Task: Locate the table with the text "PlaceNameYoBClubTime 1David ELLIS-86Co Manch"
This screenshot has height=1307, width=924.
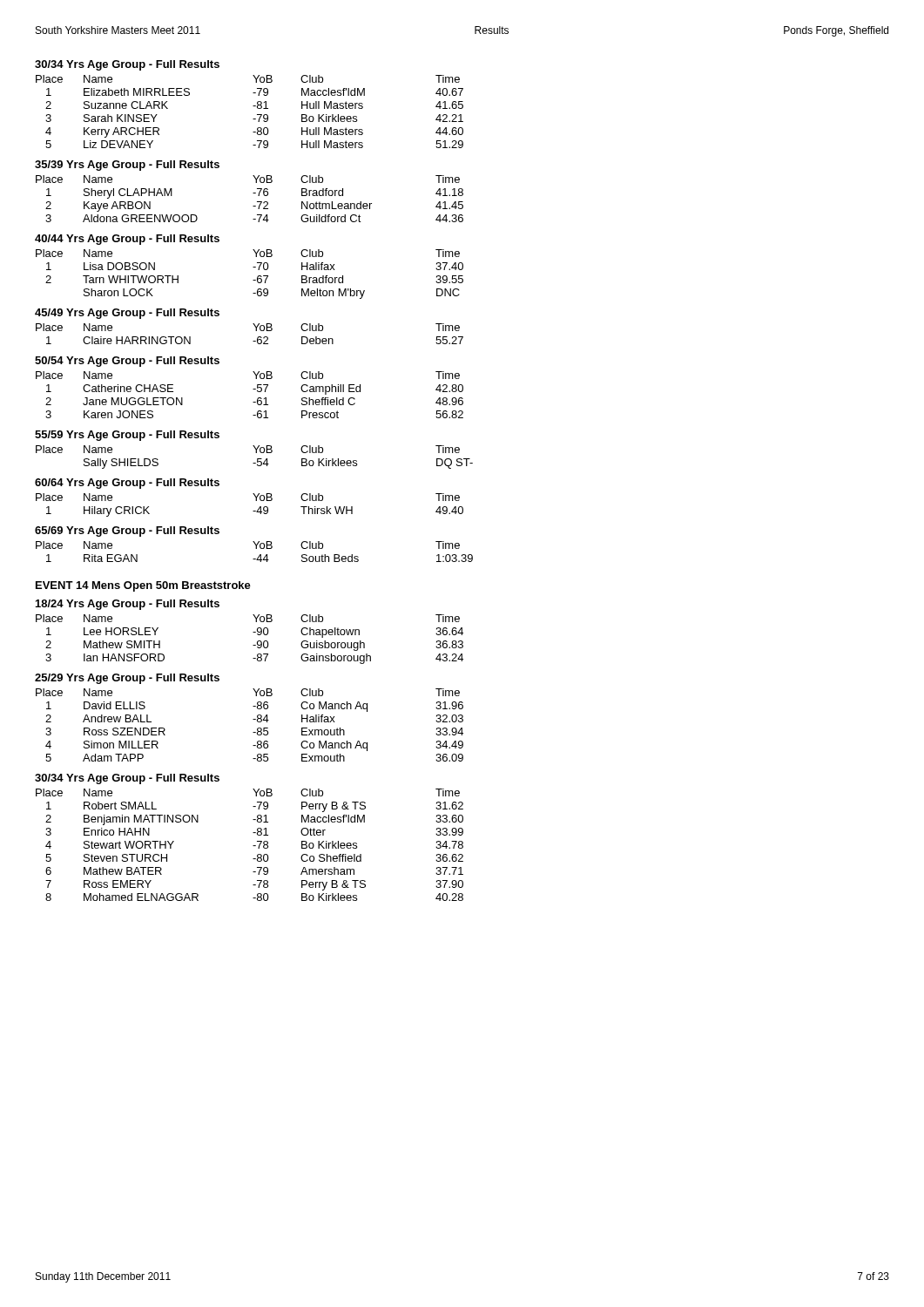Action: pyautogui.click(x=462, y=725)
